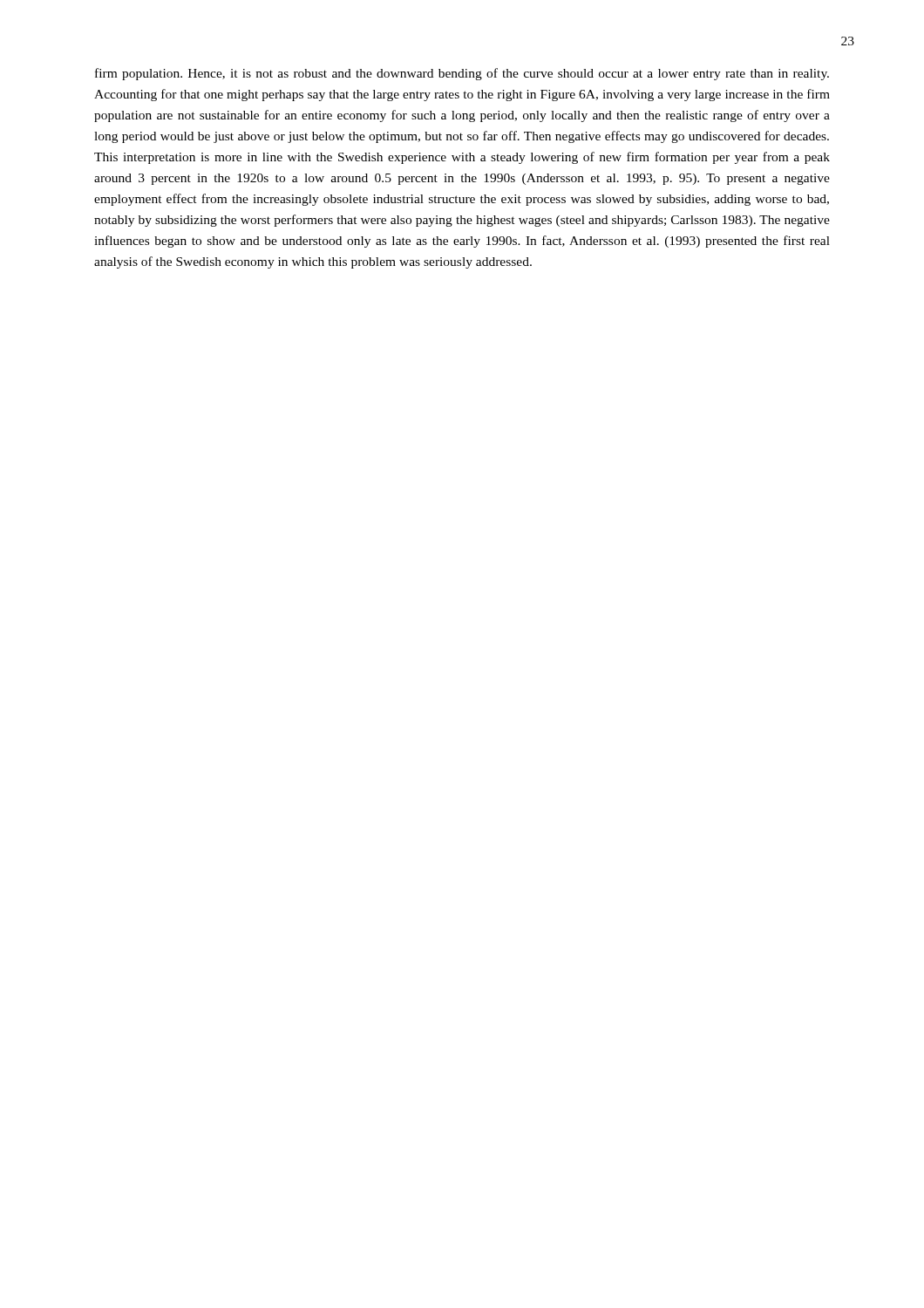The image size is (924, 1308).
Task: Locate the passage starting "firm population. Hence, it is not as"
Action: pyautogui.click(x=462, y=167)
